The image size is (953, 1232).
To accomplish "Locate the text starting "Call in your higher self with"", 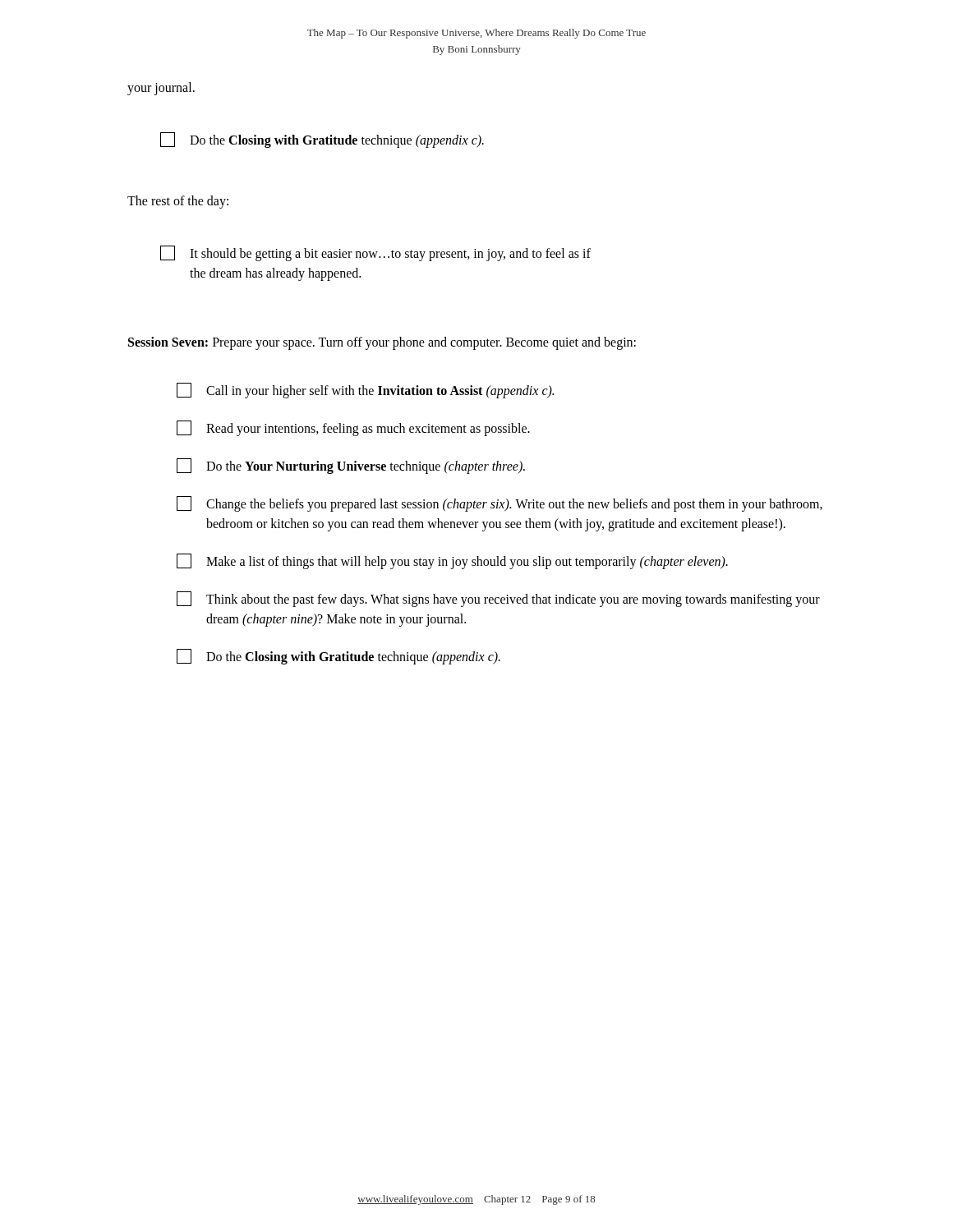I will 516,391.
